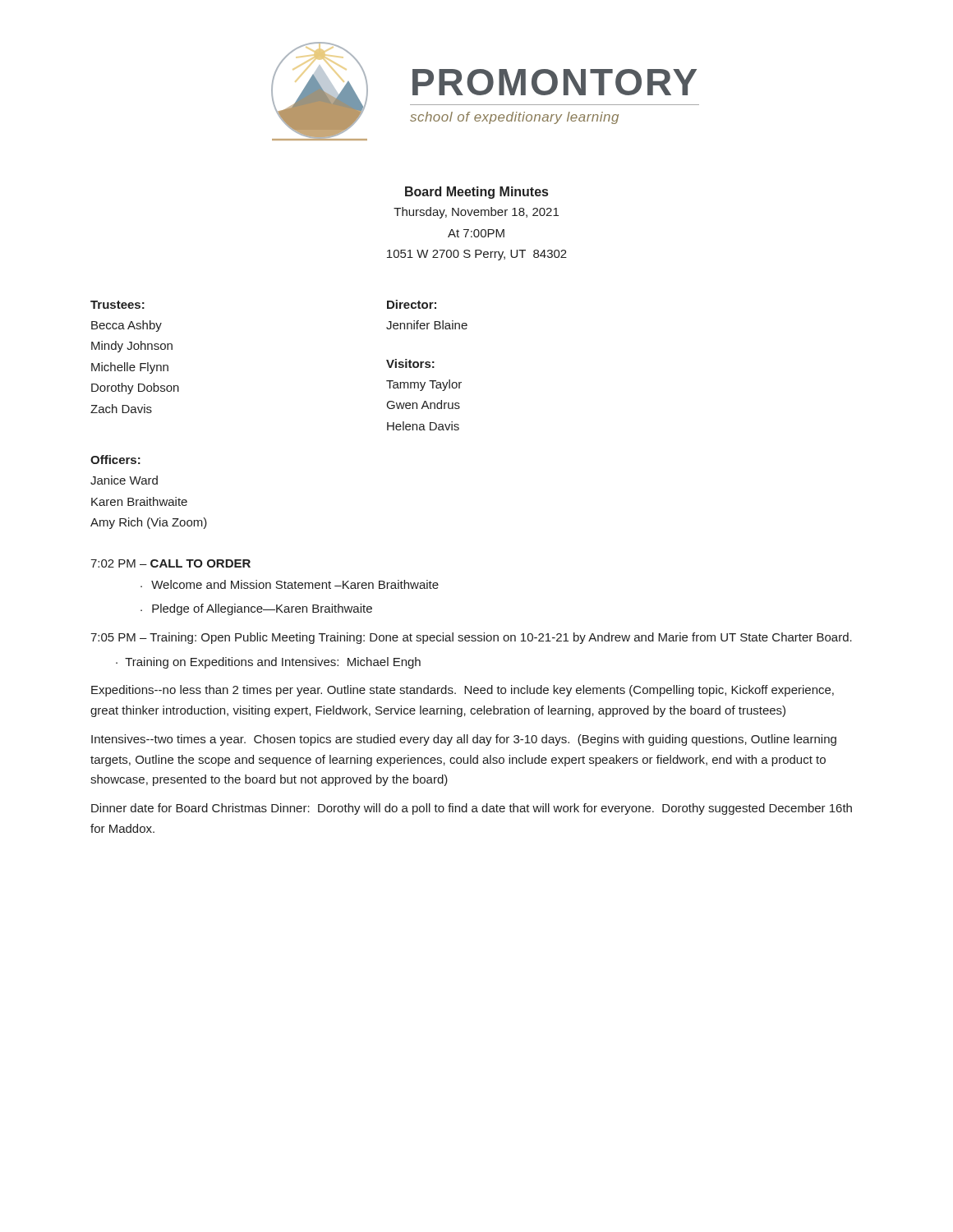This screenshot has height=1232, width=953.
Task: Click on the text containing "7:02 PM – CALL TO ORDER"
Action: click(171, 563)
